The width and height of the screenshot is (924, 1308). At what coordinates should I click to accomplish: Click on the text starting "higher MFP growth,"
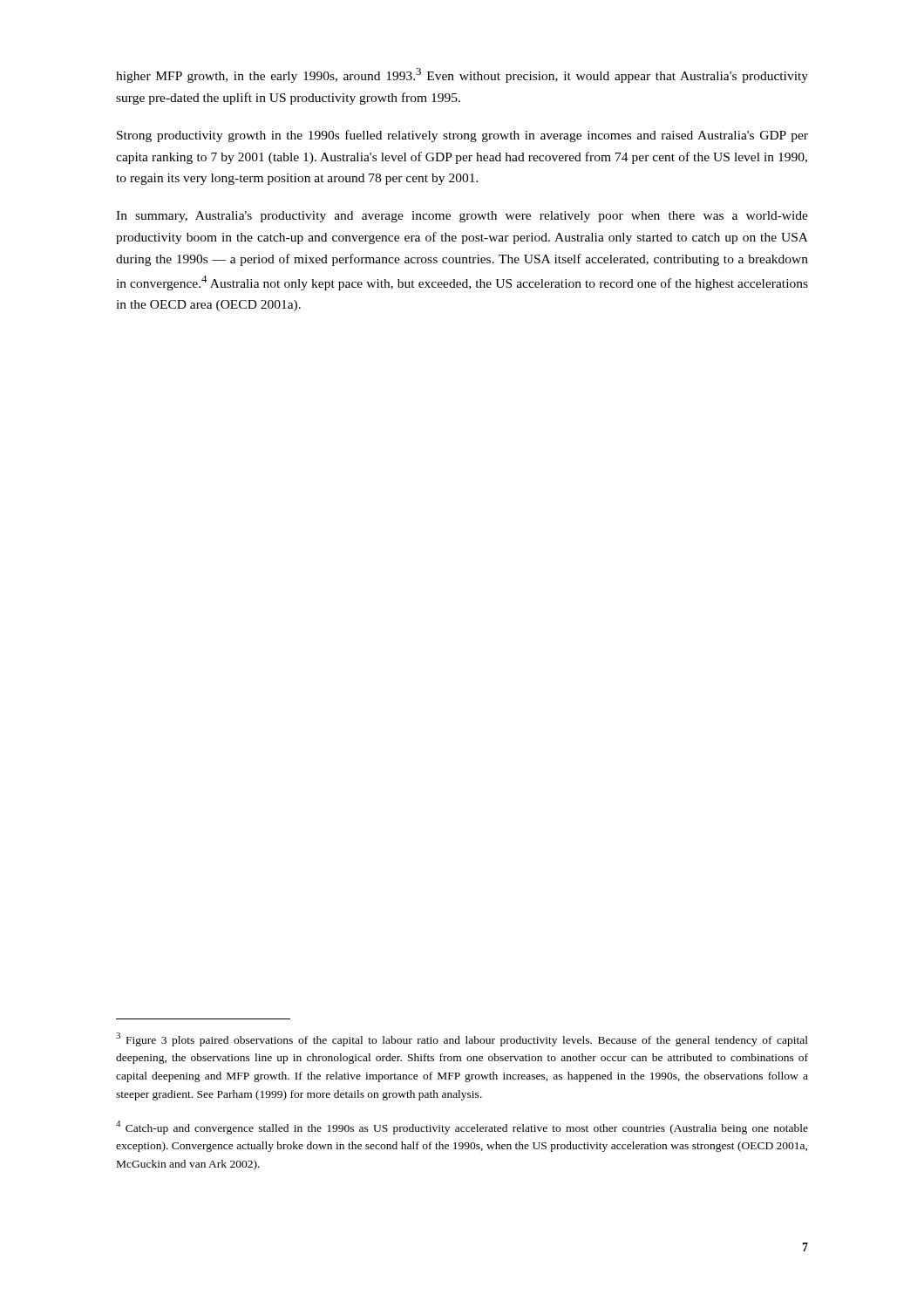462,85
